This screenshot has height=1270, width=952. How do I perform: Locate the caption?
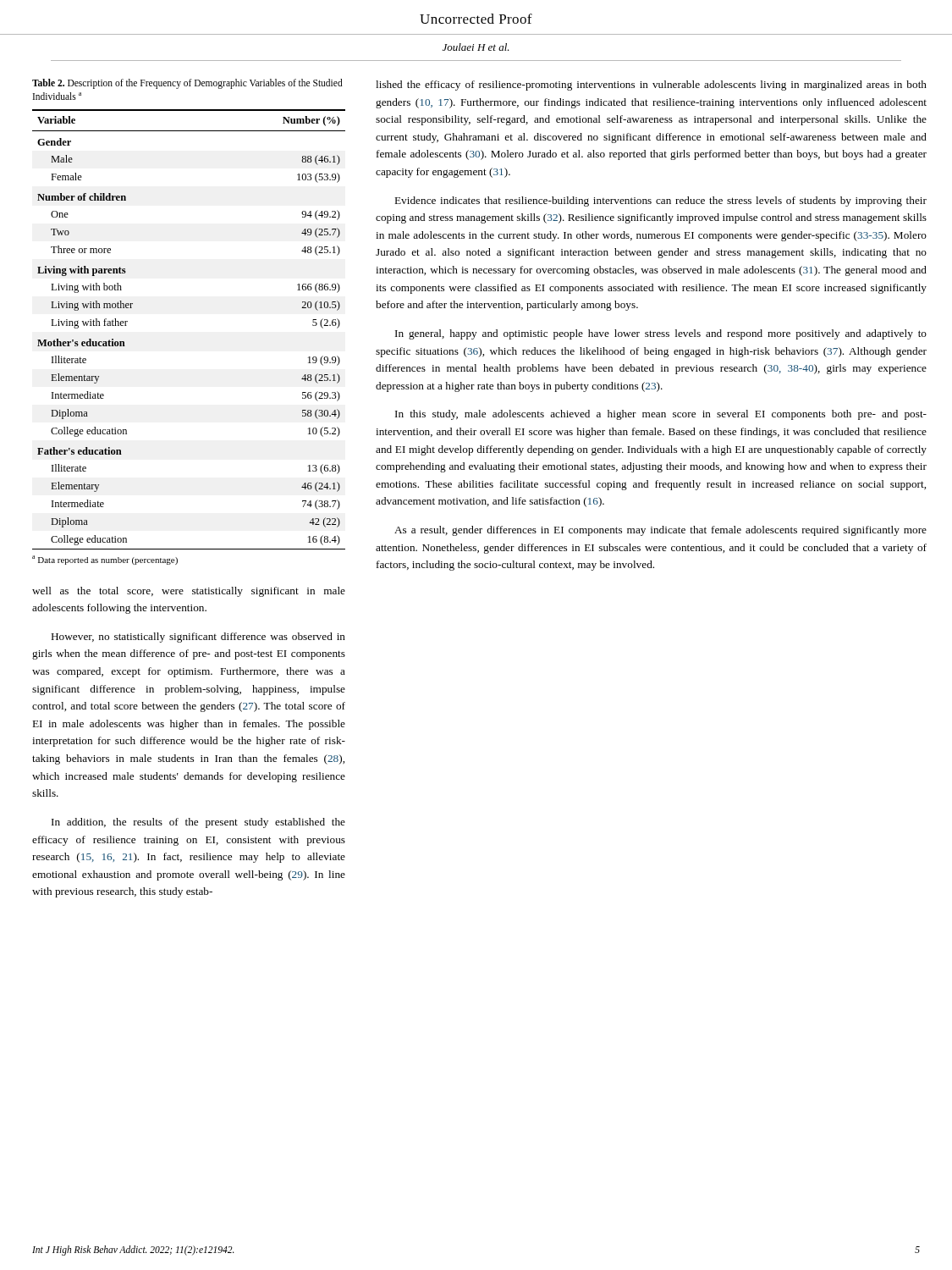(187, 90)
